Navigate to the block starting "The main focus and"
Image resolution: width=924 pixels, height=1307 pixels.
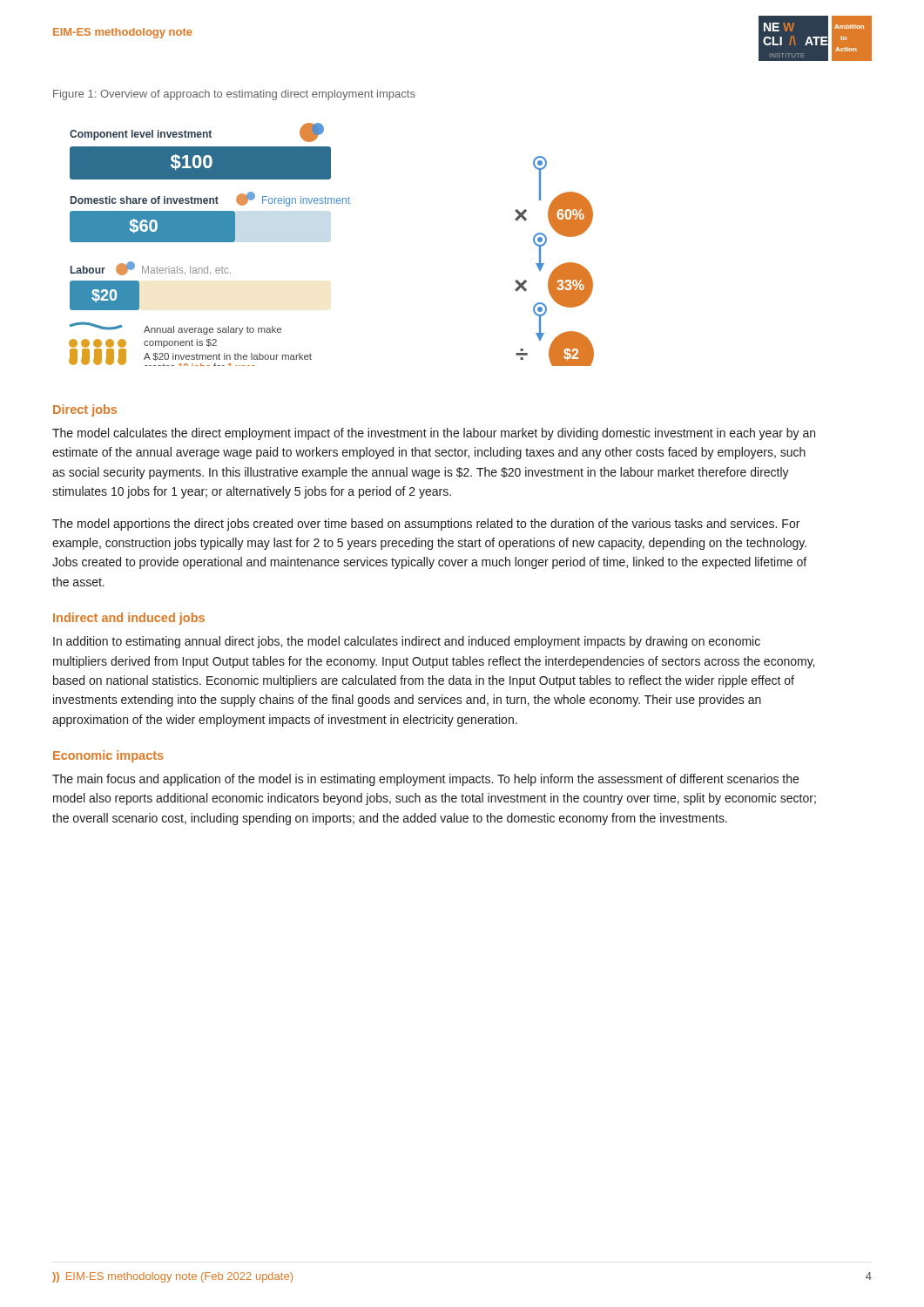435,799
